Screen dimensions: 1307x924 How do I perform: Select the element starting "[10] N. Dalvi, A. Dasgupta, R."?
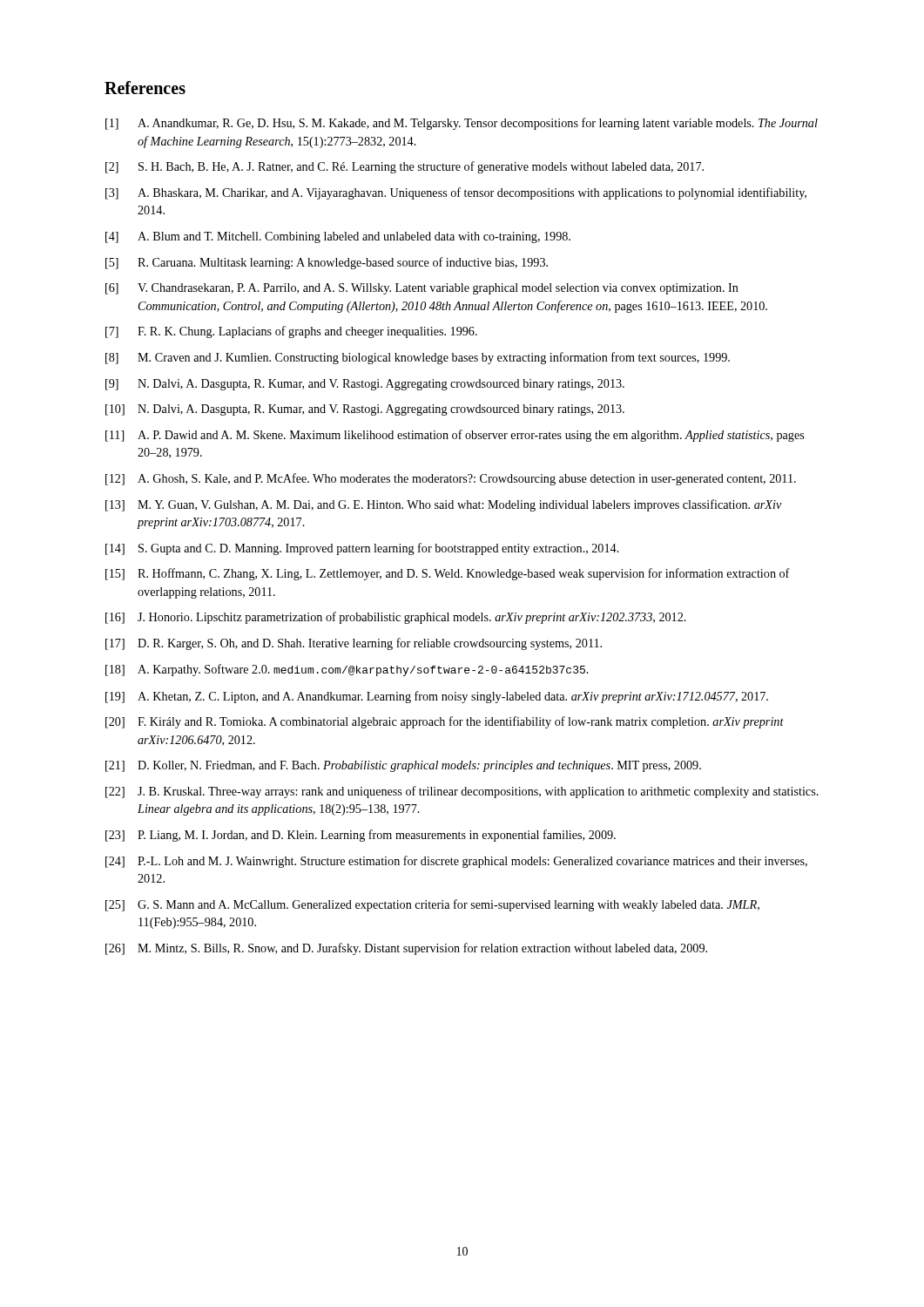(x=462, y=409)
